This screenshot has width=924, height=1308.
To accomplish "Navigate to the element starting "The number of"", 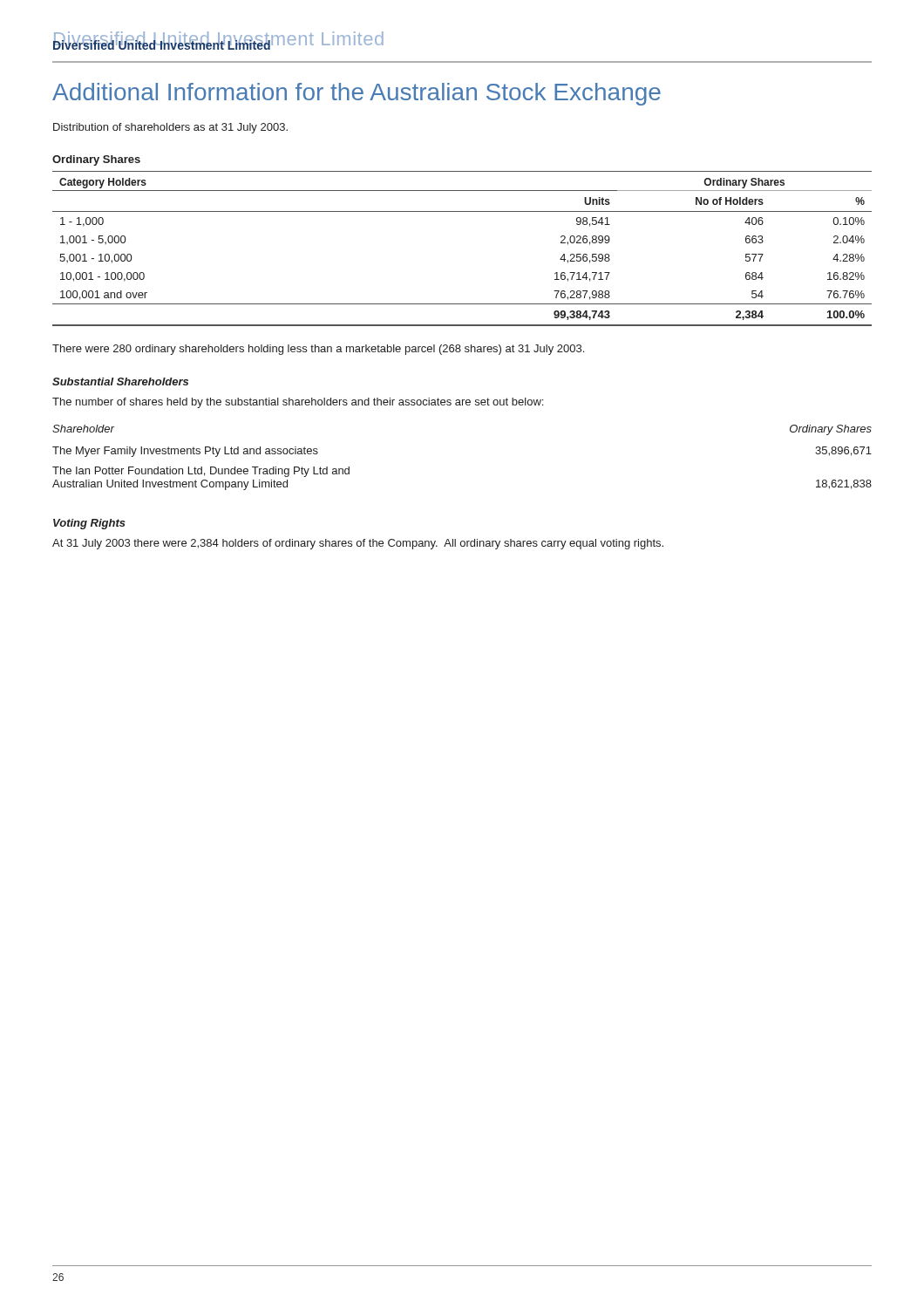I will click(298, 401).
